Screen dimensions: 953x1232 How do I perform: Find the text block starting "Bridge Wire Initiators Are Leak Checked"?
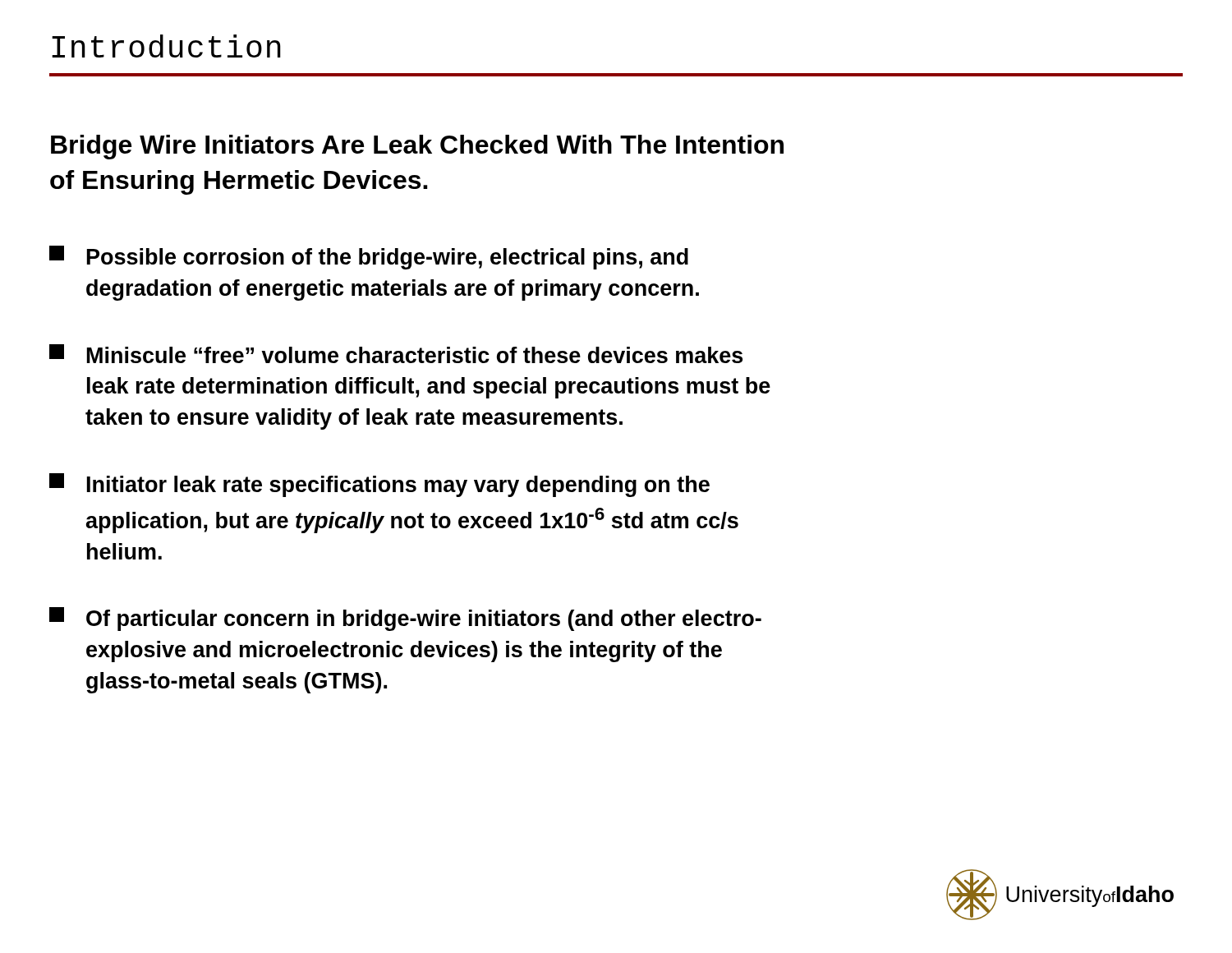click(x=417, y=162)
